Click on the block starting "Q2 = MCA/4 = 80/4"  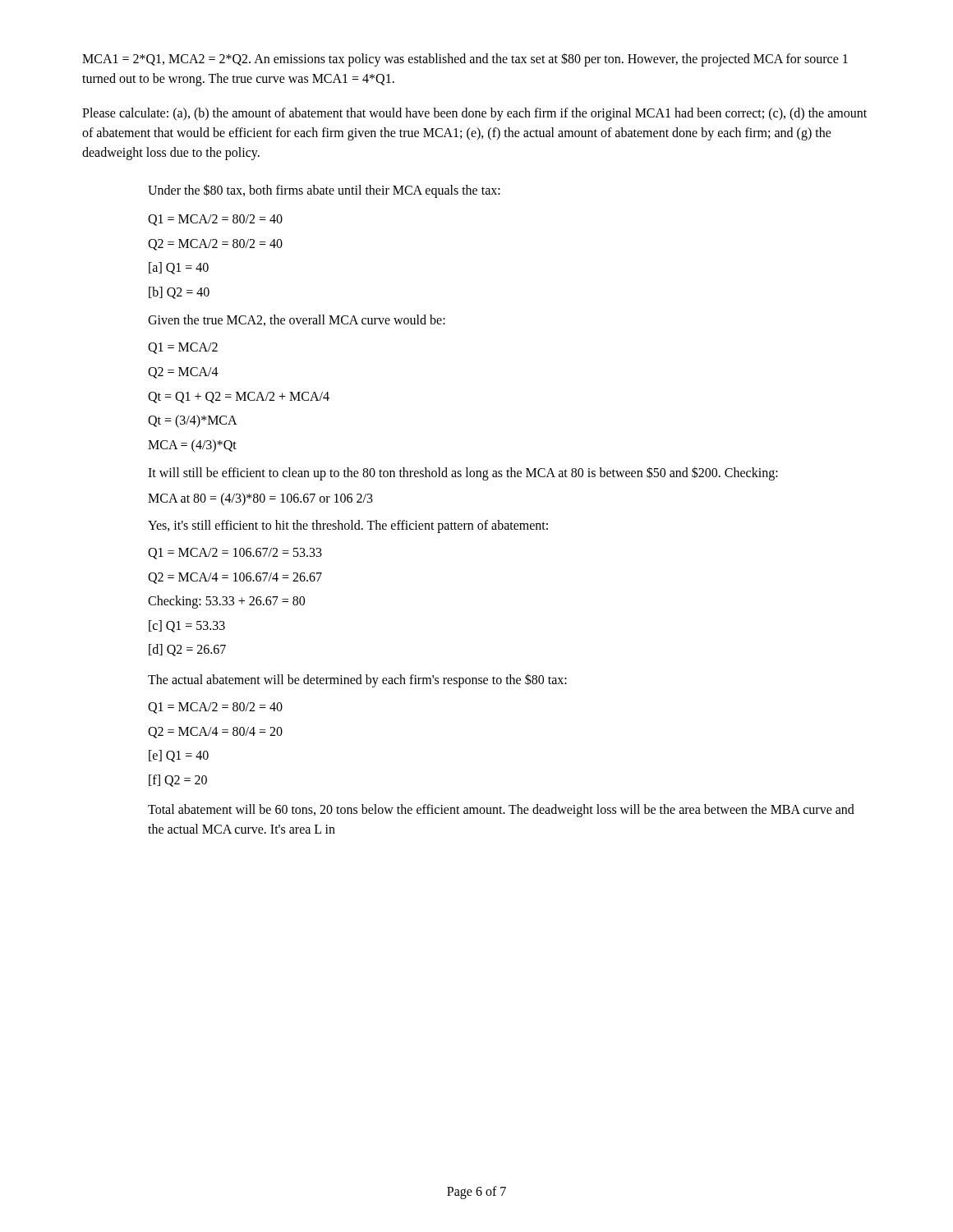coord(215,731)
